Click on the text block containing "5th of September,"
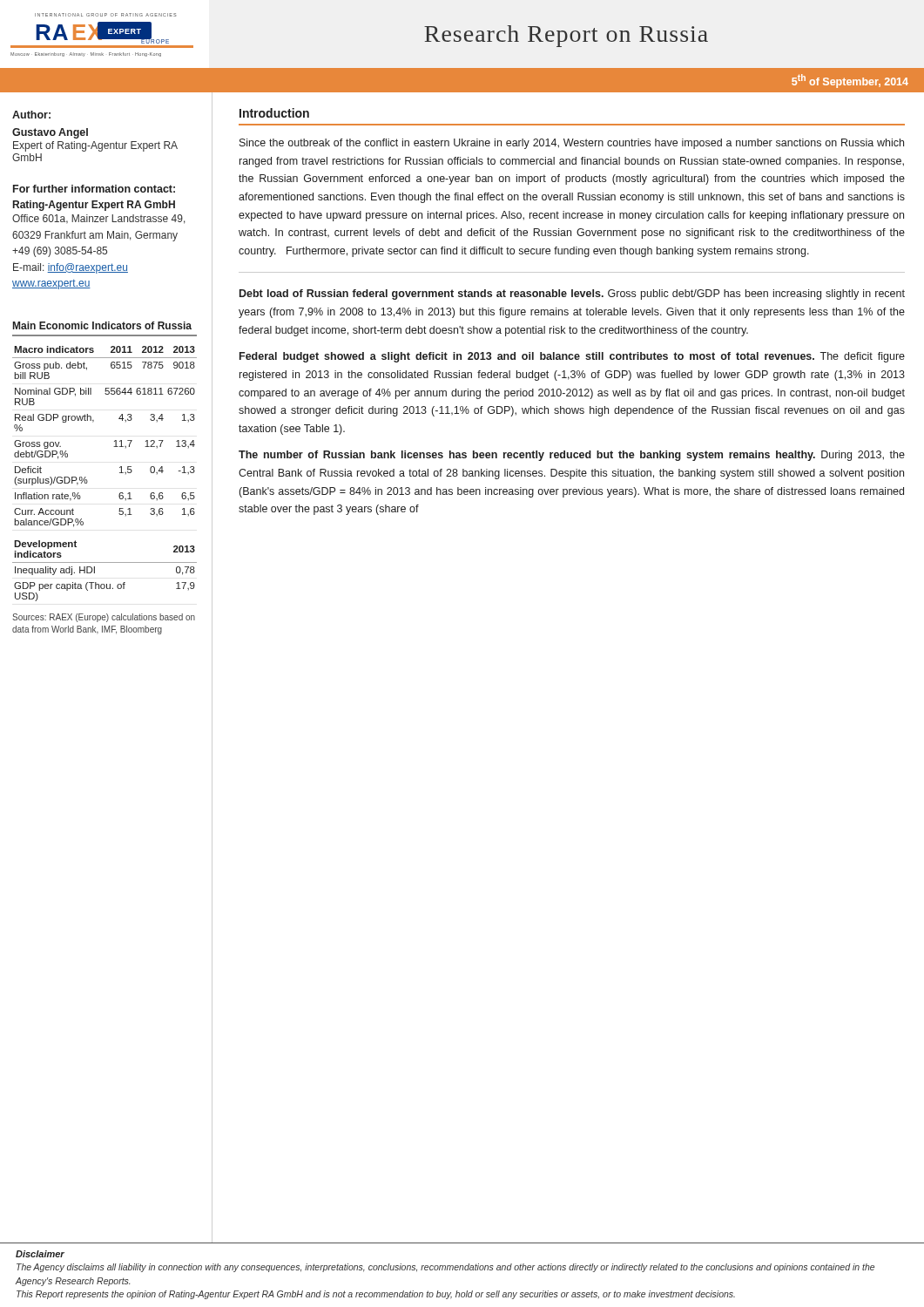 coord(850,80)
